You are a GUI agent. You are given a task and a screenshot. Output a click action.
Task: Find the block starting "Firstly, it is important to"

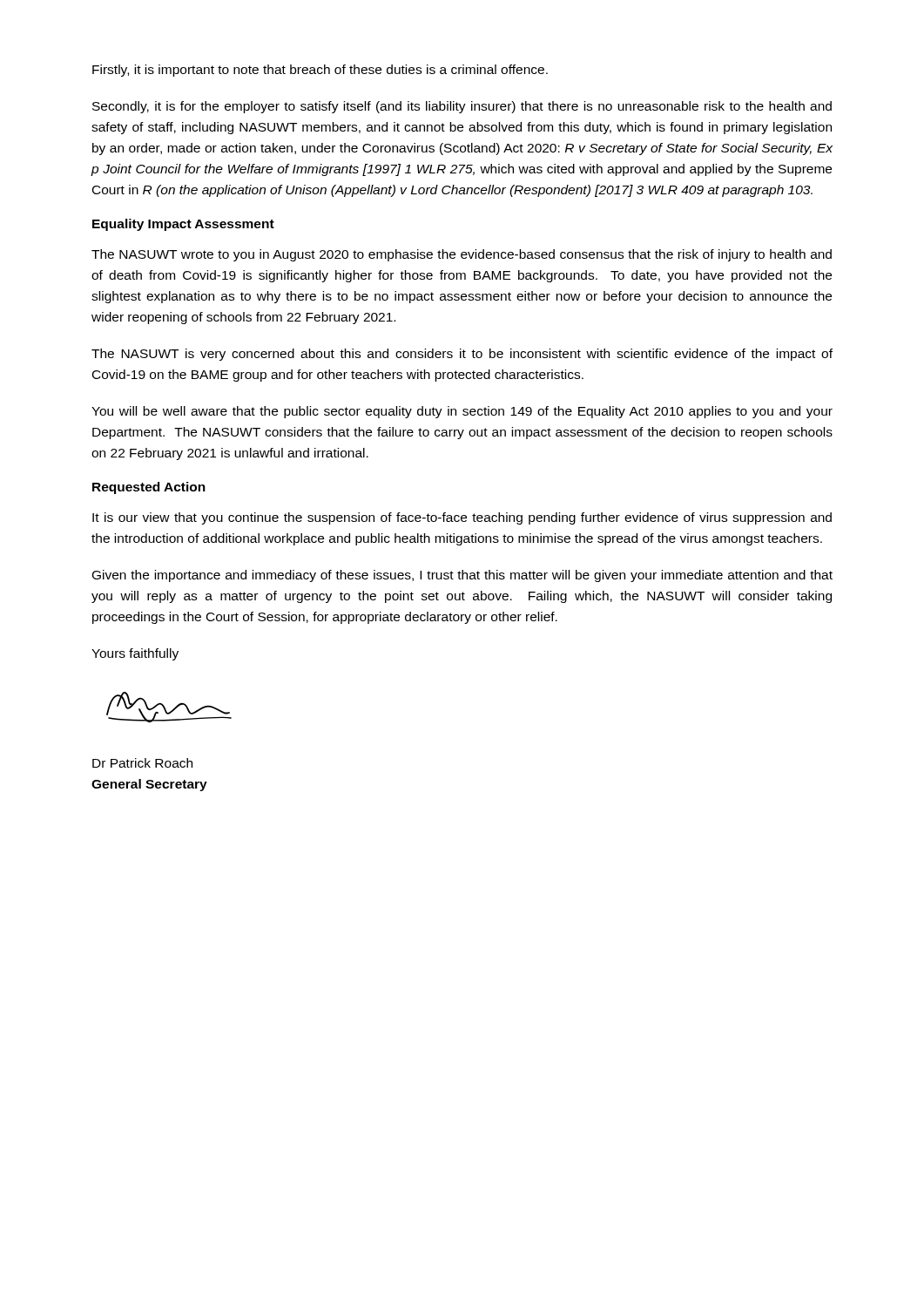[x=320, y=69]
